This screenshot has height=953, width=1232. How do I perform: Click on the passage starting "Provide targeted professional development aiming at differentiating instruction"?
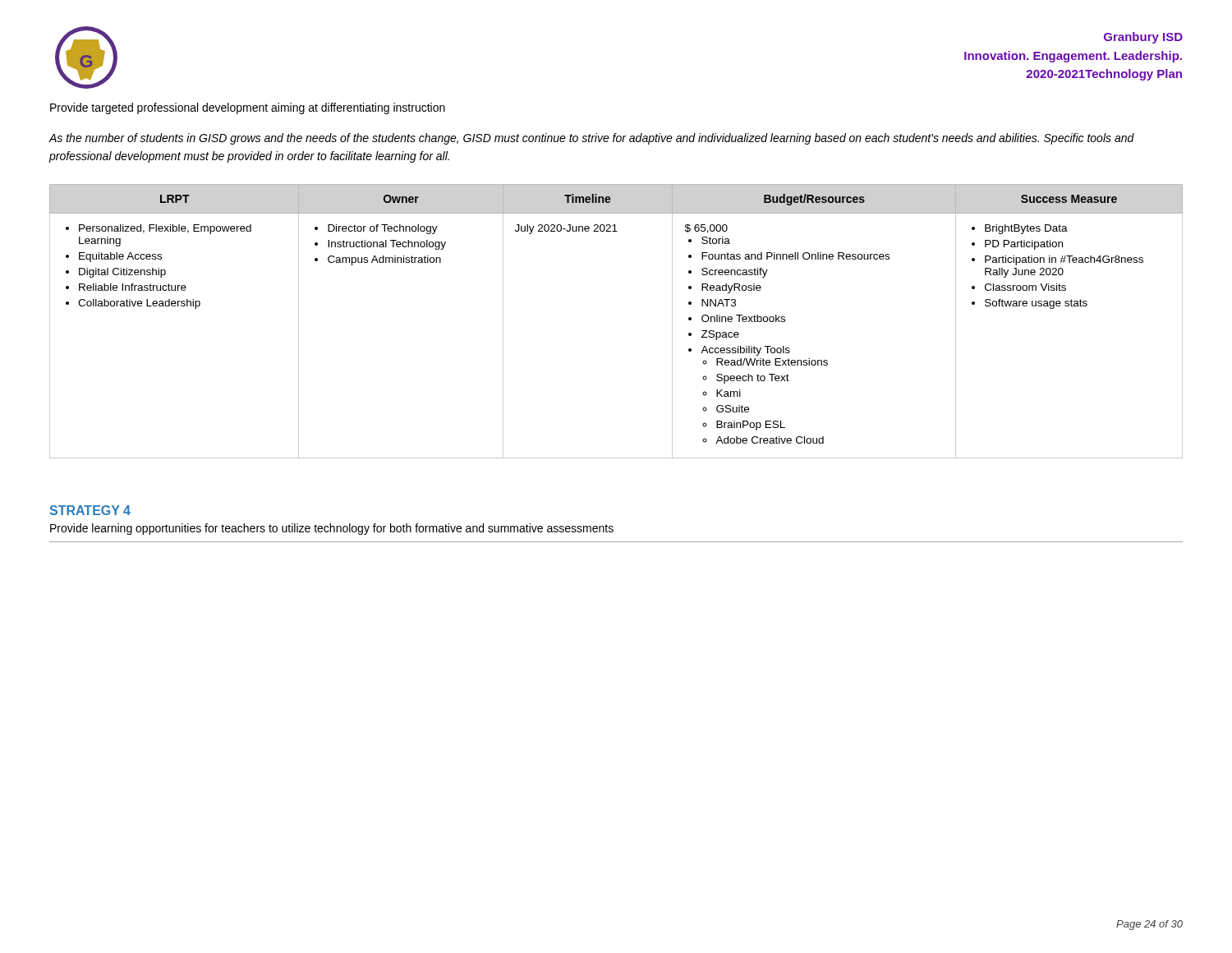pyautogui.click(x=247, y=108)
